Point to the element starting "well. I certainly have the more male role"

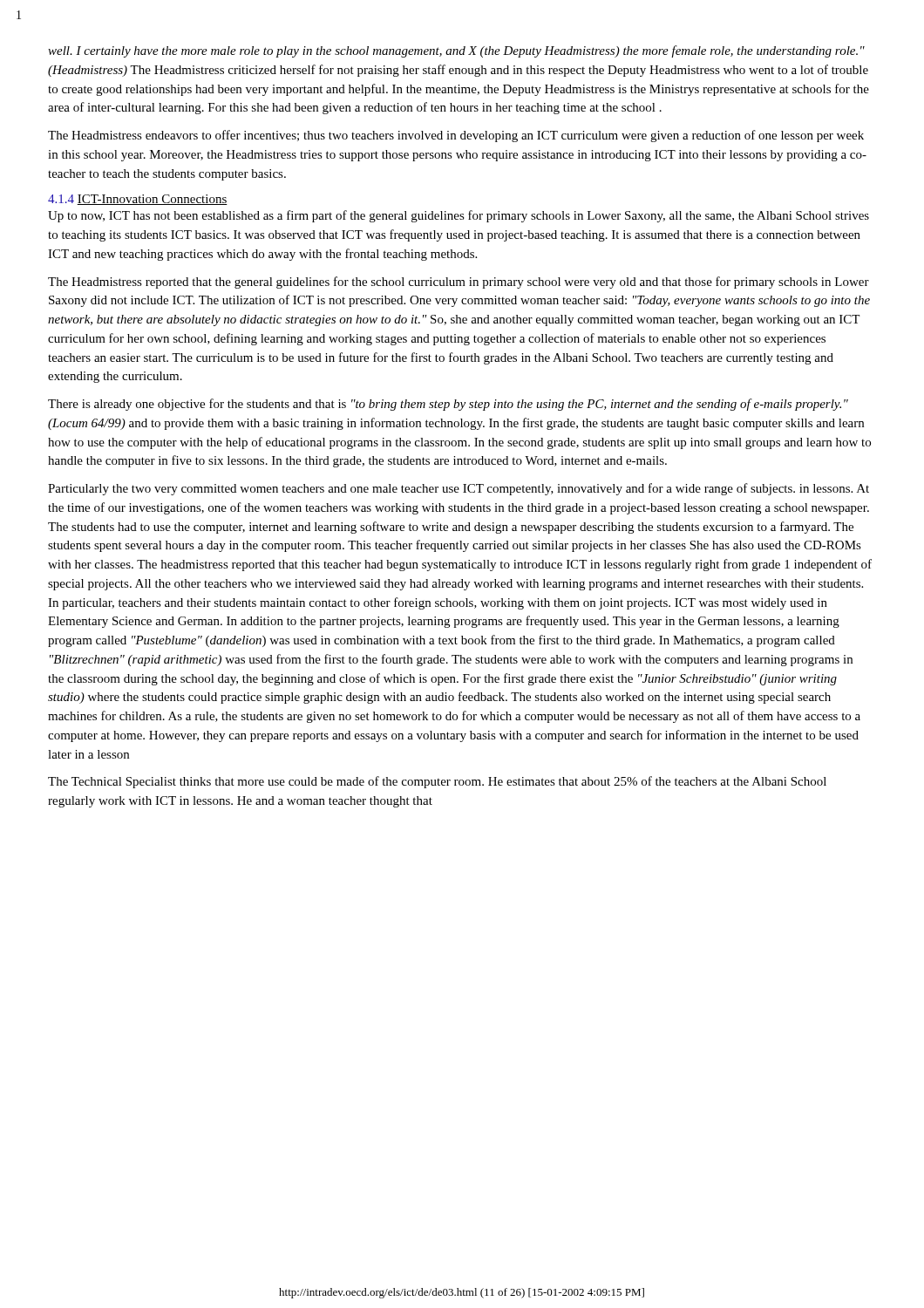(x=460, y=80)
